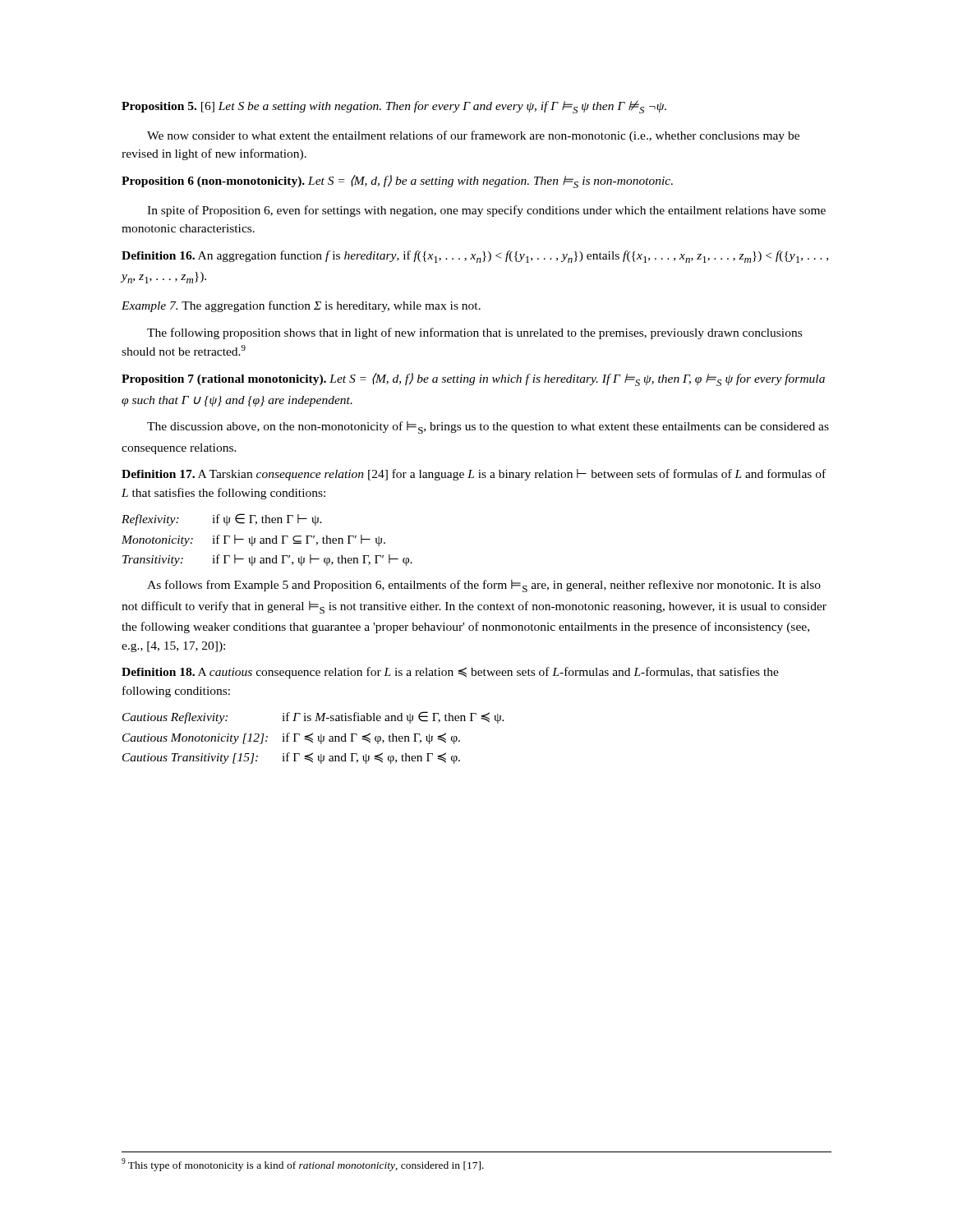Point to the passage starting "The discussion above, on the"

pyautogui.click(x=475, y=436)
